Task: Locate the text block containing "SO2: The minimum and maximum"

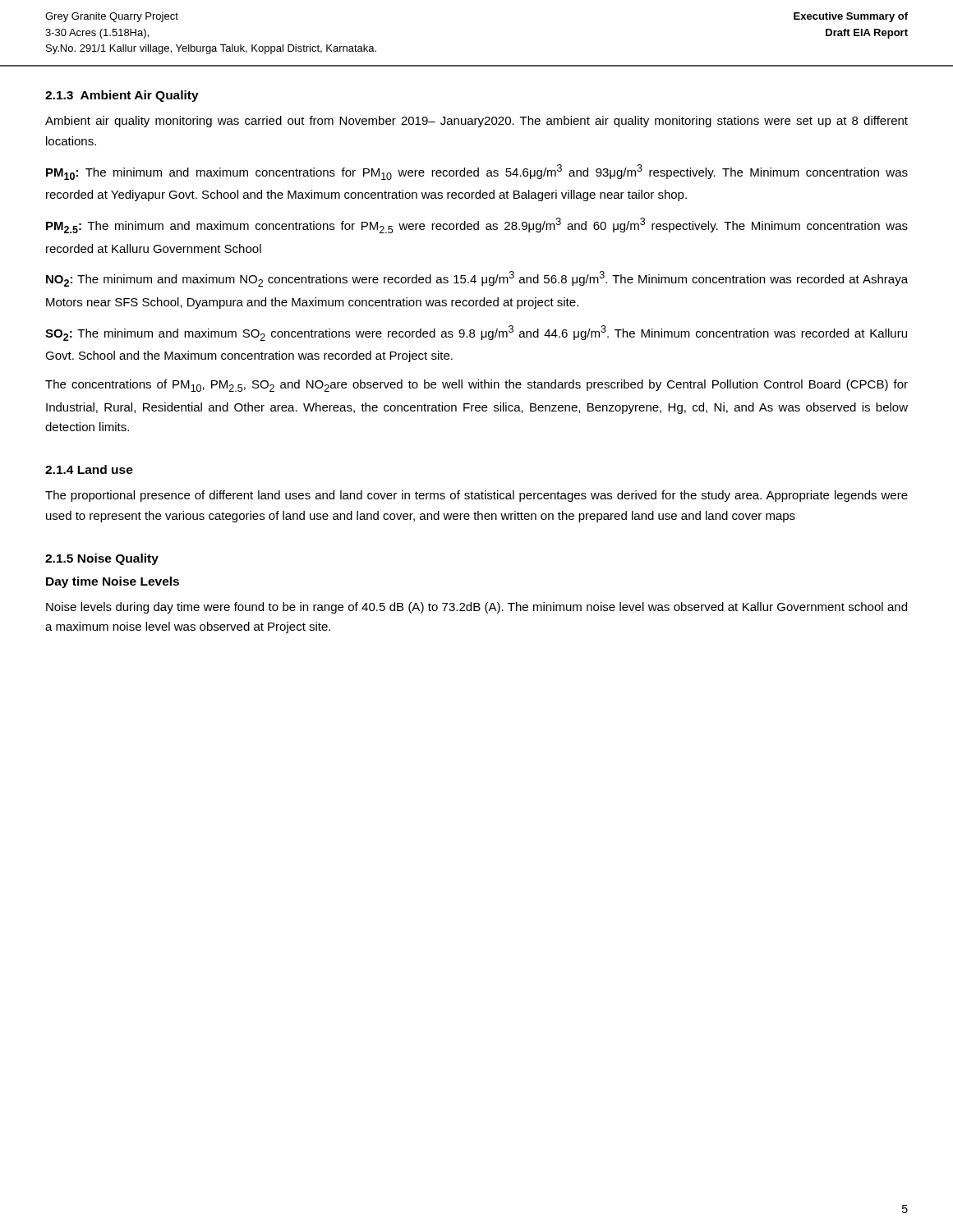Action: pos(476,343)
